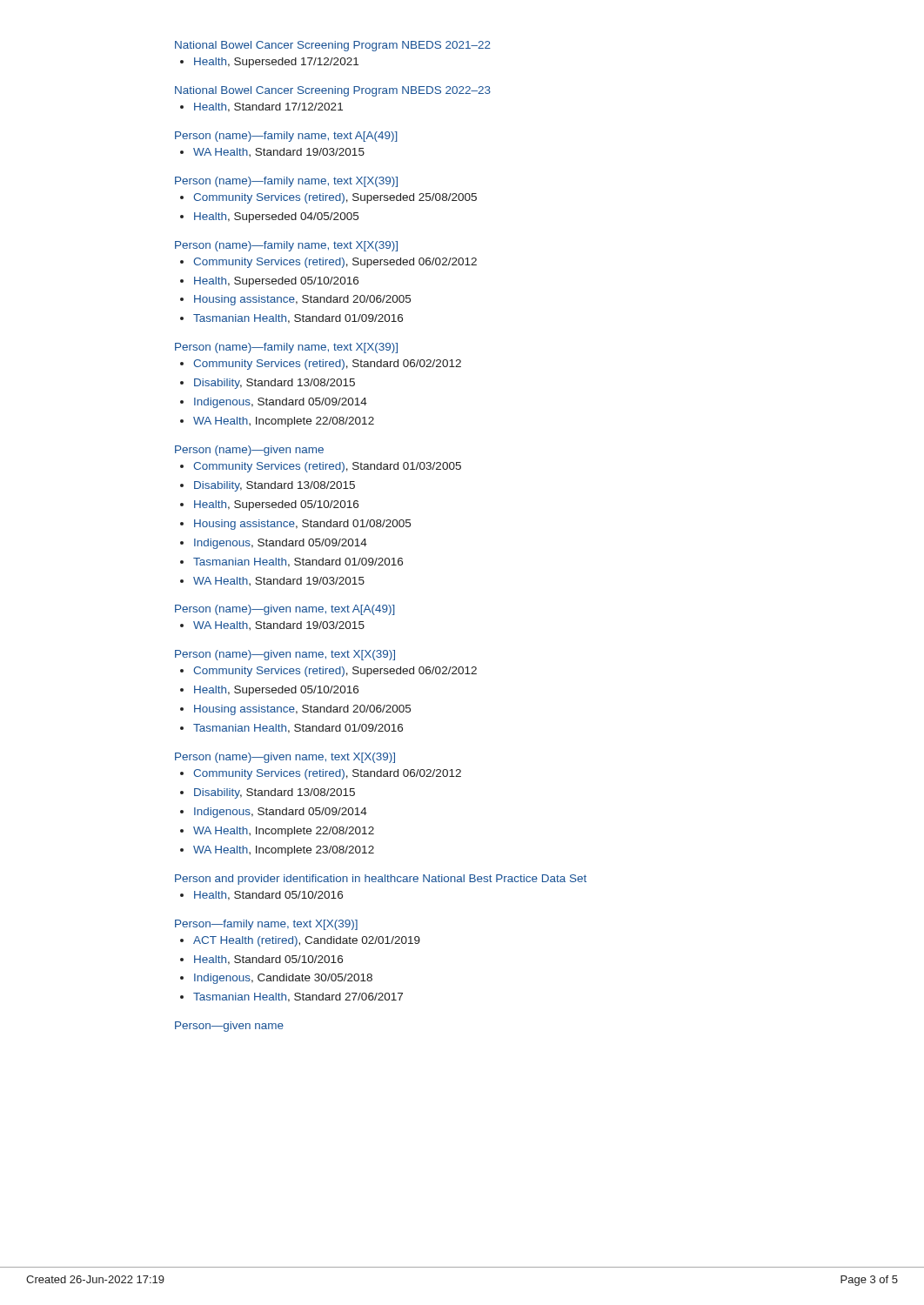Click where it says "Person—given name"
Screen dimensions: 1305x924
pyautogui.click(x=229, y=1027)
